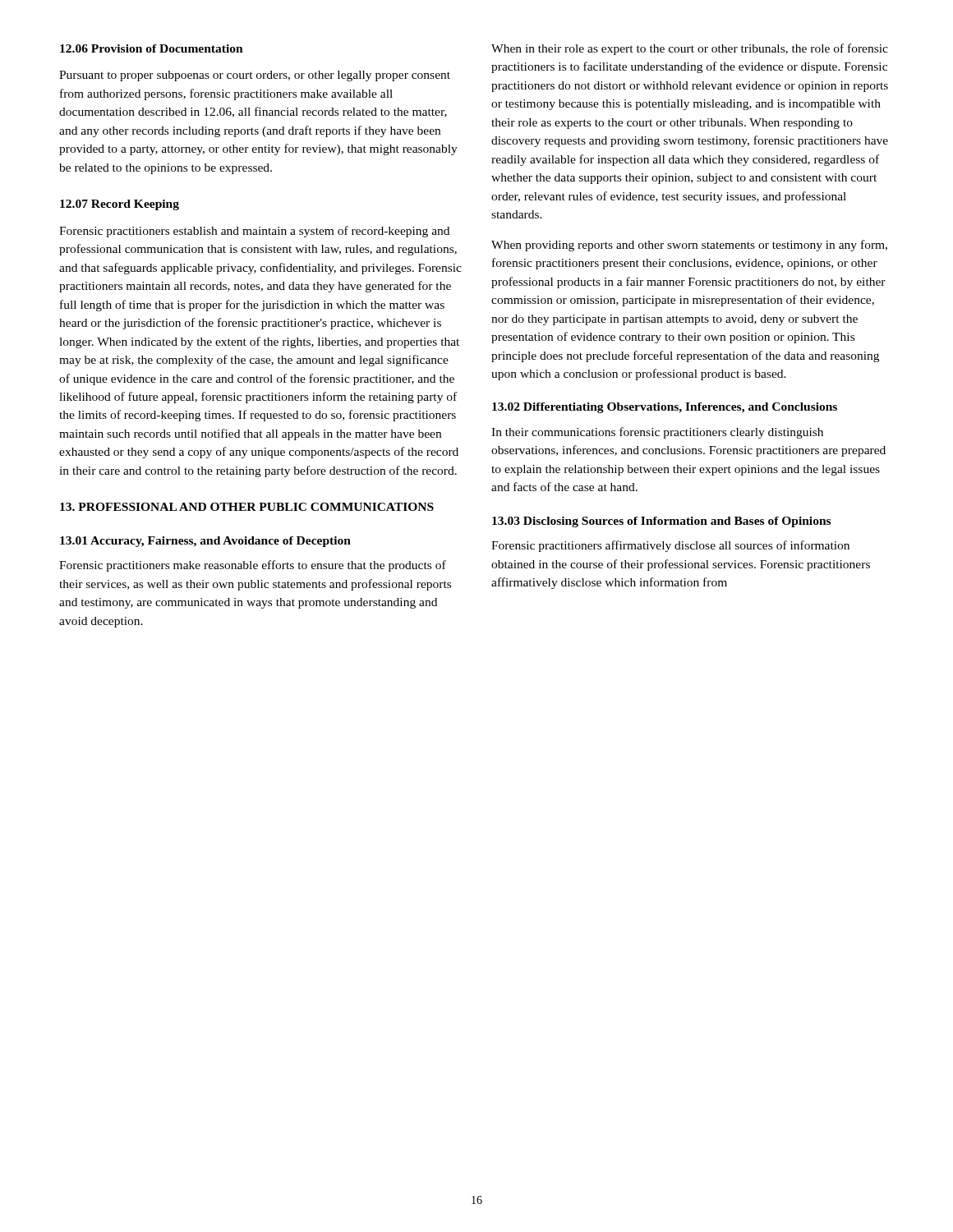Image resolution: width=953 pixels, height=1232 pixels.
Task: Find the text block that reads "Forensic practitioners make reasonable efforts"
Action: pyautogui.click(x=255, y=593)
